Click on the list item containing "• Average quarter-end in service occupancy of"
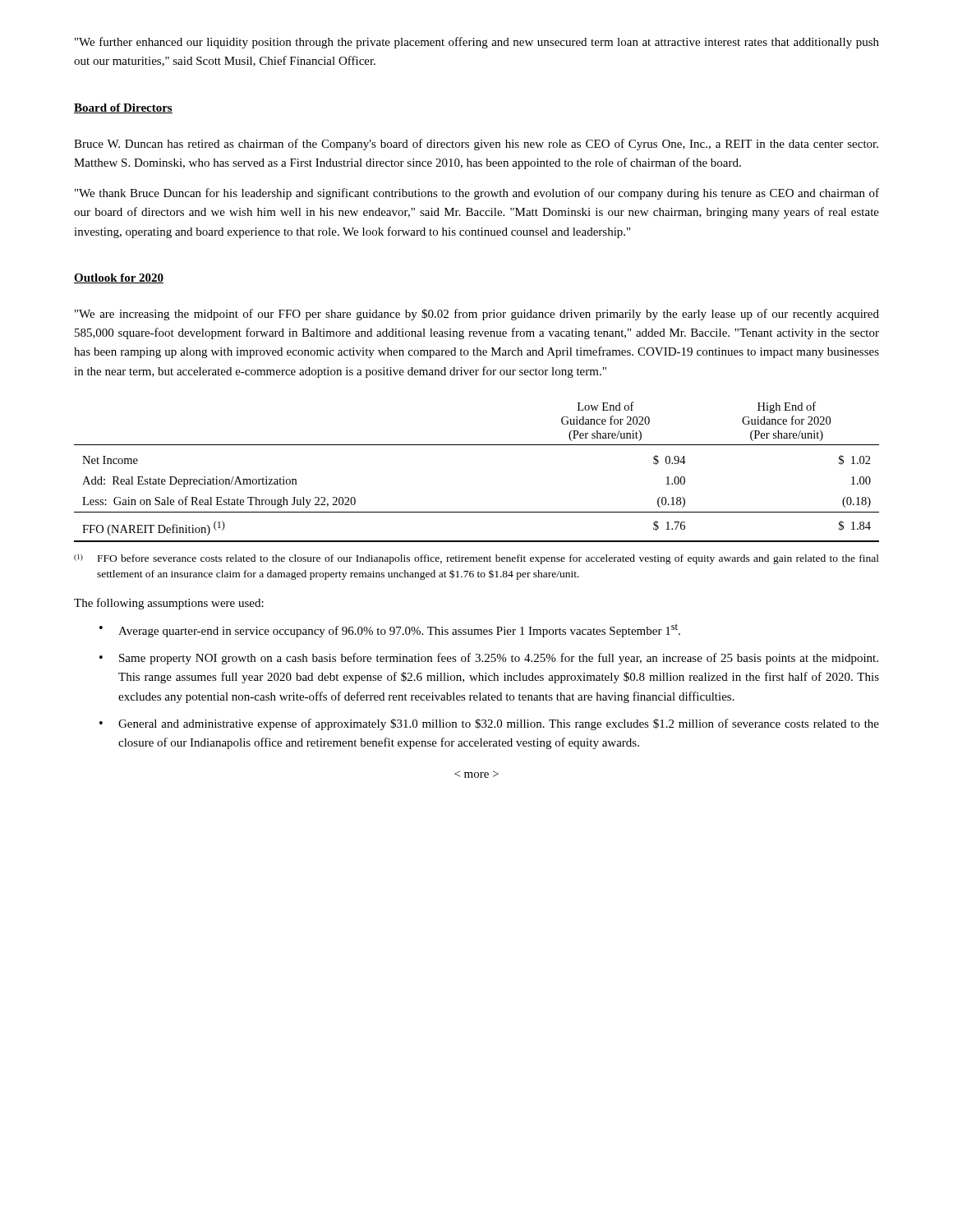 489,630
